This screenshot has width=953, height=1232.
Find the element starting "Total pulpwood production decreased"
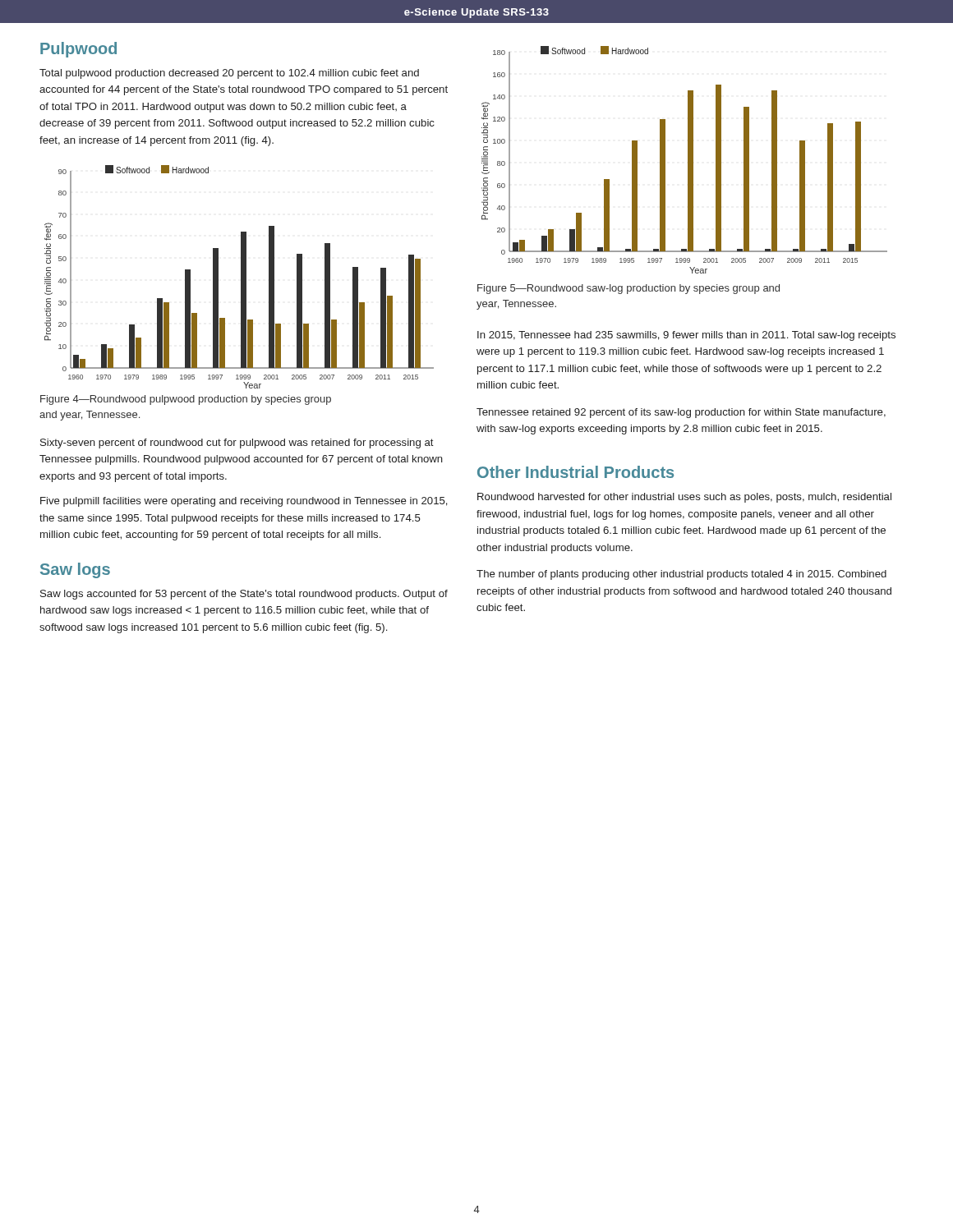tap(244, 106)
